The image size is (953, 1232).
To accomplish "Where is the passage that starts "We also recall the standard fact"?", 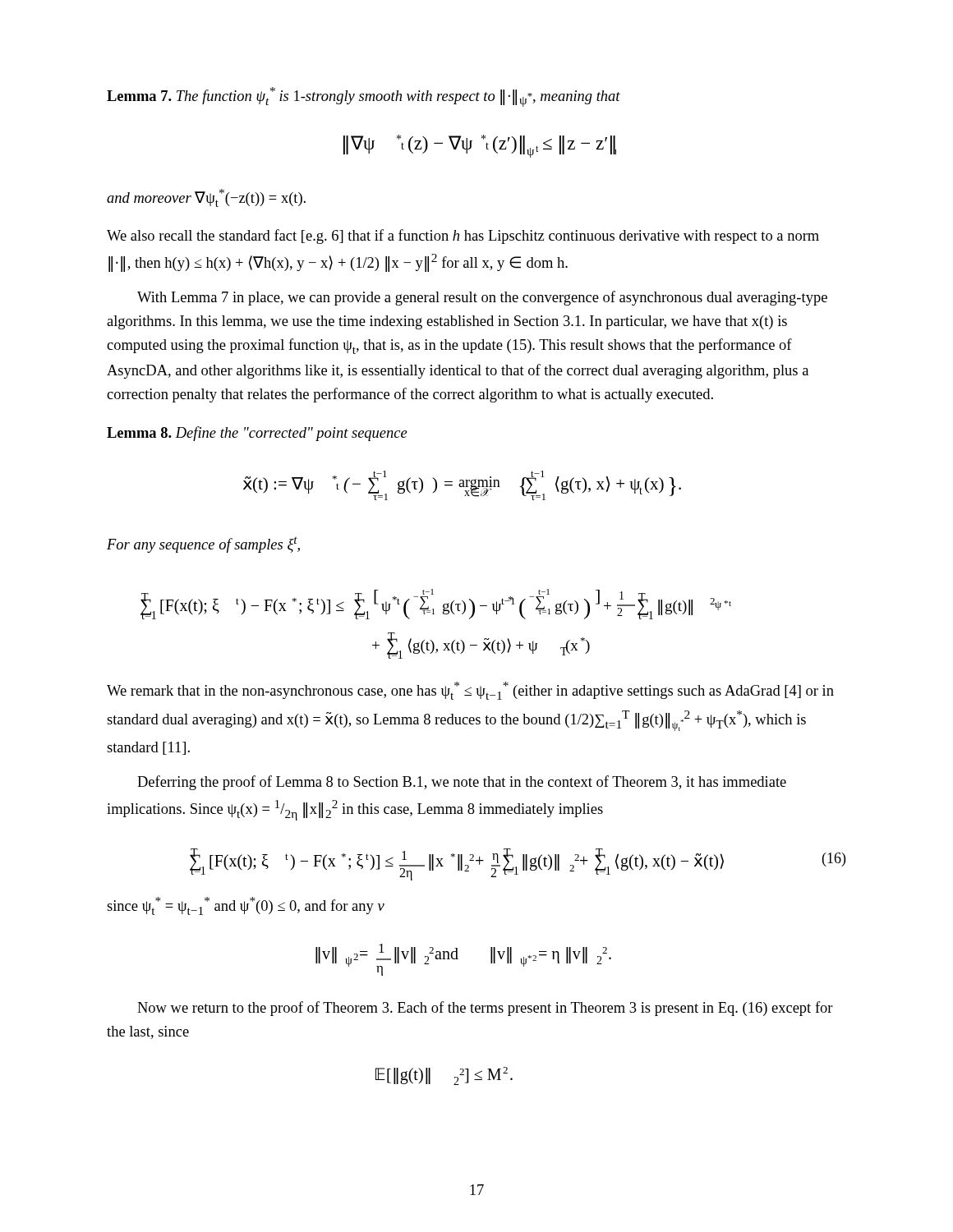I will 463,249.
